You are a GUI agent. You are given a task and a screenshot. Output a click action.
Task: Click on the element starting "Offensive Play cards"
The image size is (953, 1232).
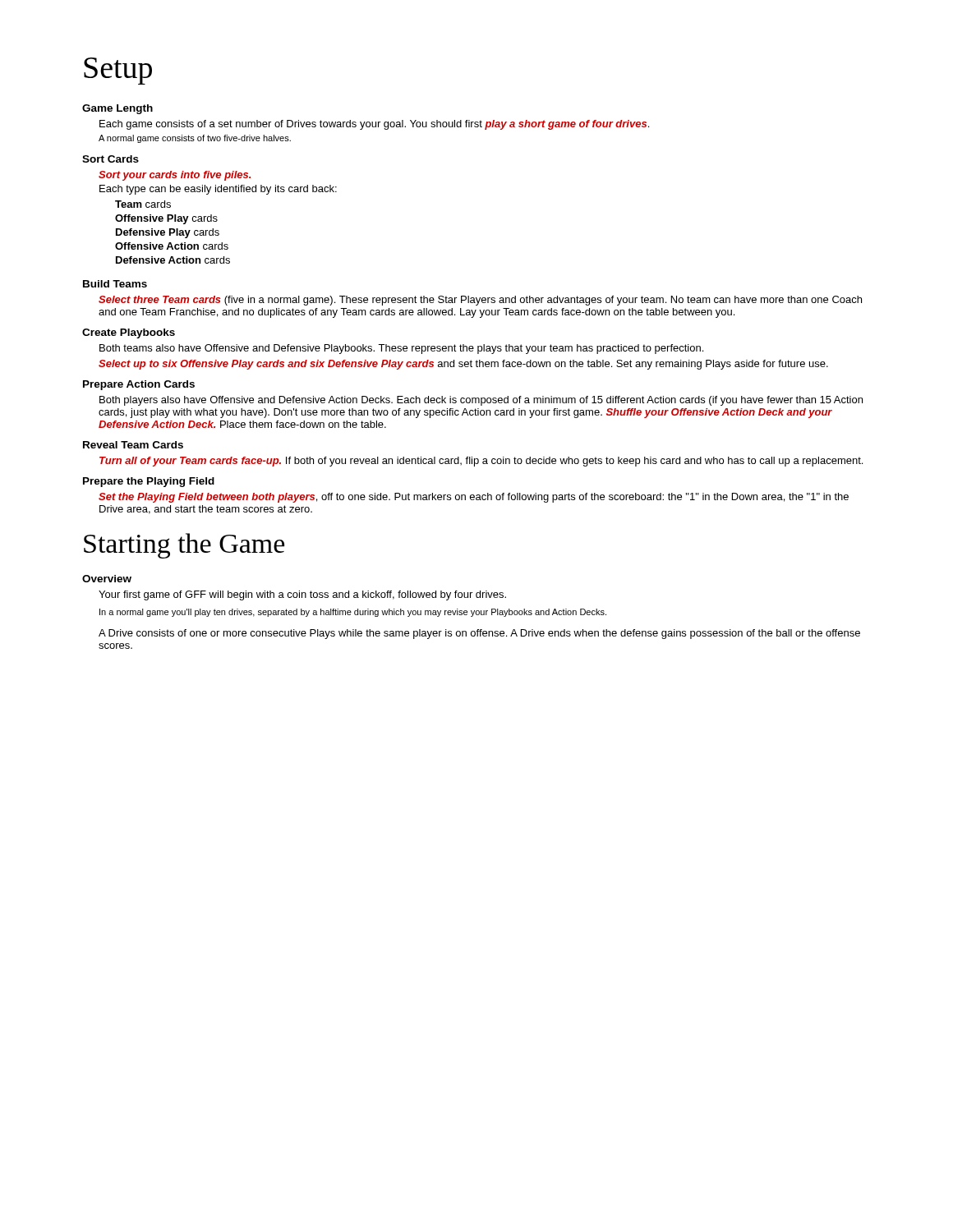166,218
